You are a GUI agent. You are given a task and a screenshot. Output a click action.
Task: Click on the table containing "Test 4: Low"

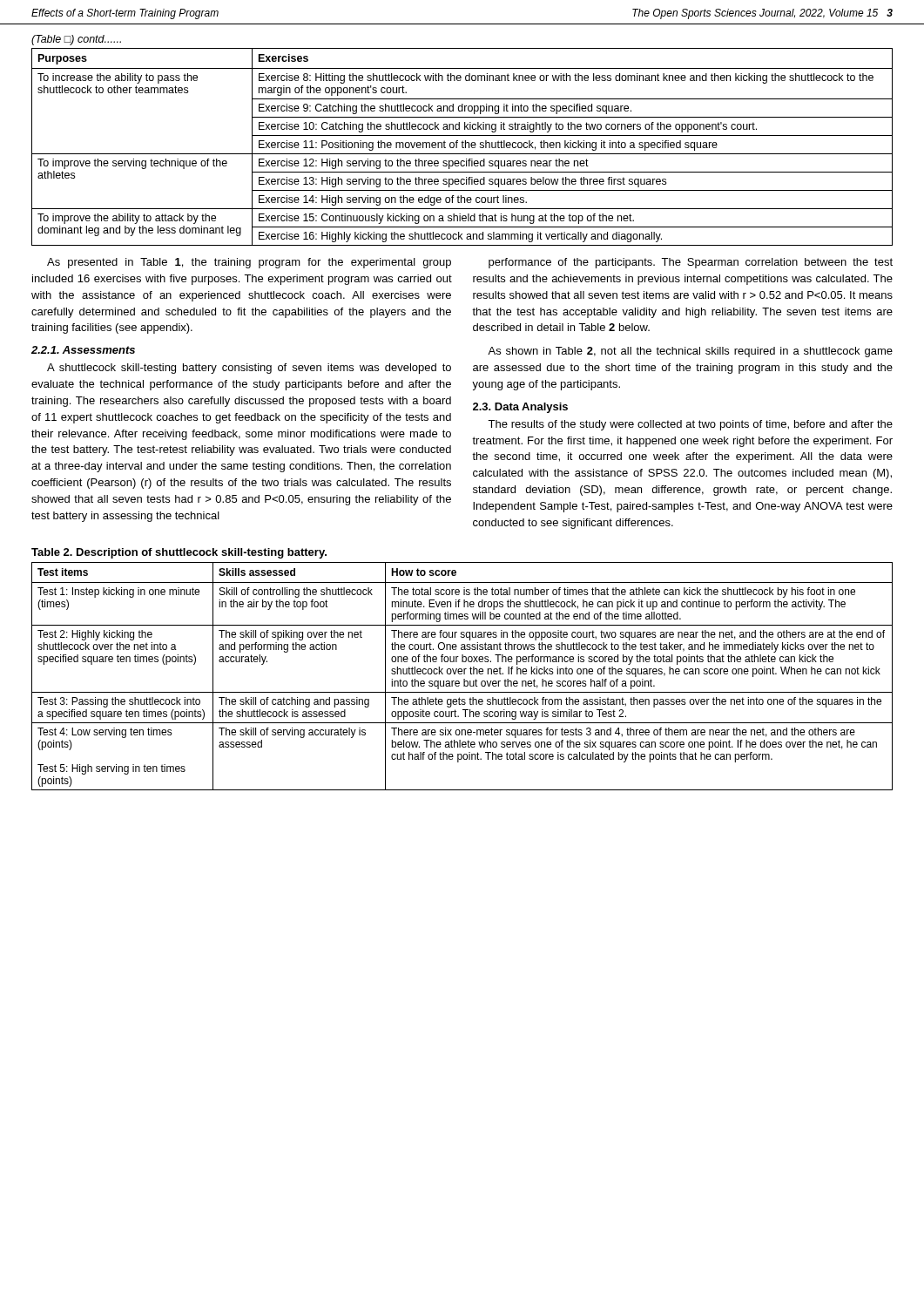pyautogui.click(x=462, y=676)
